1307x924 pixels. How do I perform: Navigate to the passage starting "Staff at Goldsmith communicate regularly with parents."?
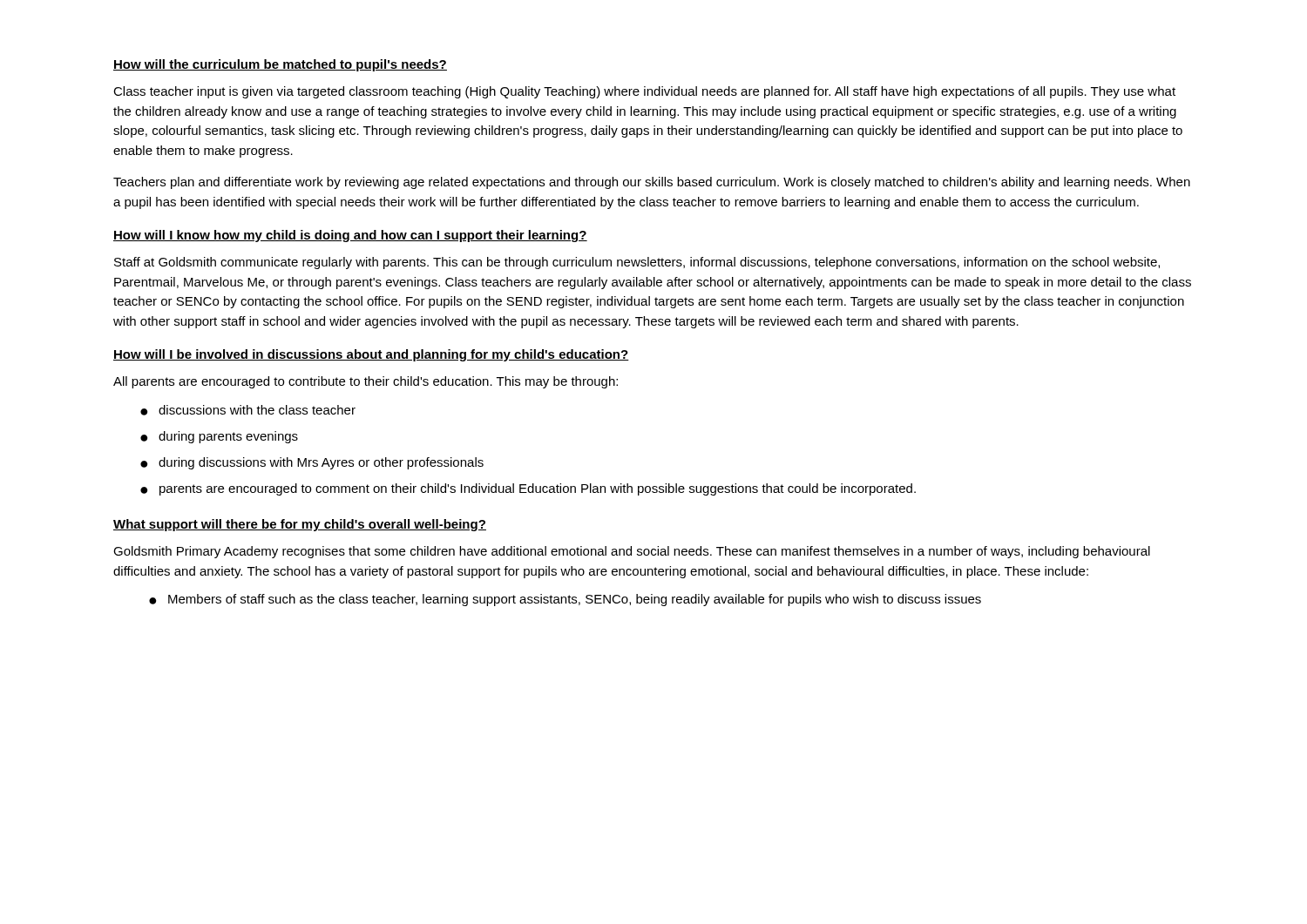click(x=652, y=291)
